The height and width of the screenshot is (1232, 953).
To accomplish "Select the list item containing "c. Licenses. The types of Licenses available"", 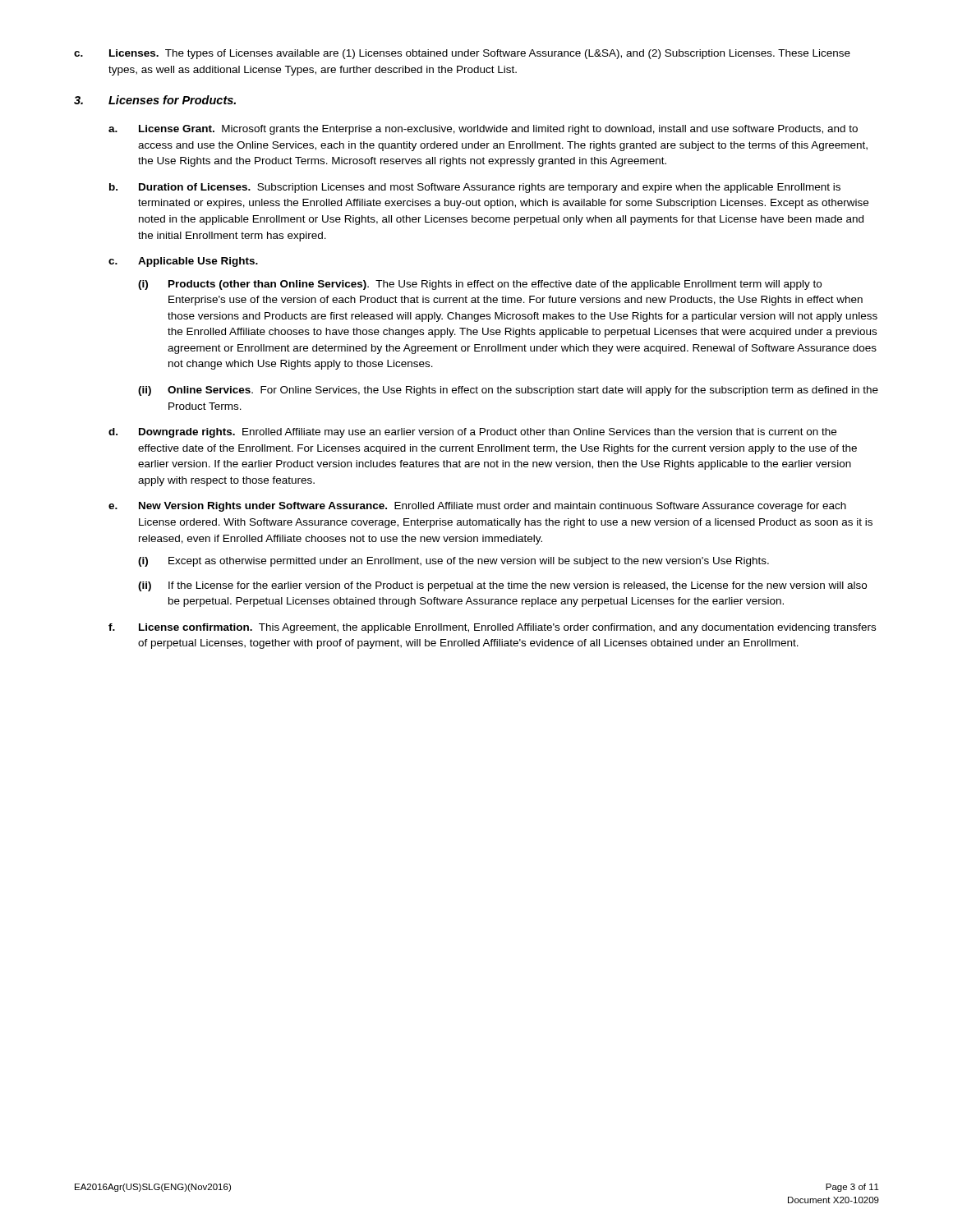I will tap(476, 61).
